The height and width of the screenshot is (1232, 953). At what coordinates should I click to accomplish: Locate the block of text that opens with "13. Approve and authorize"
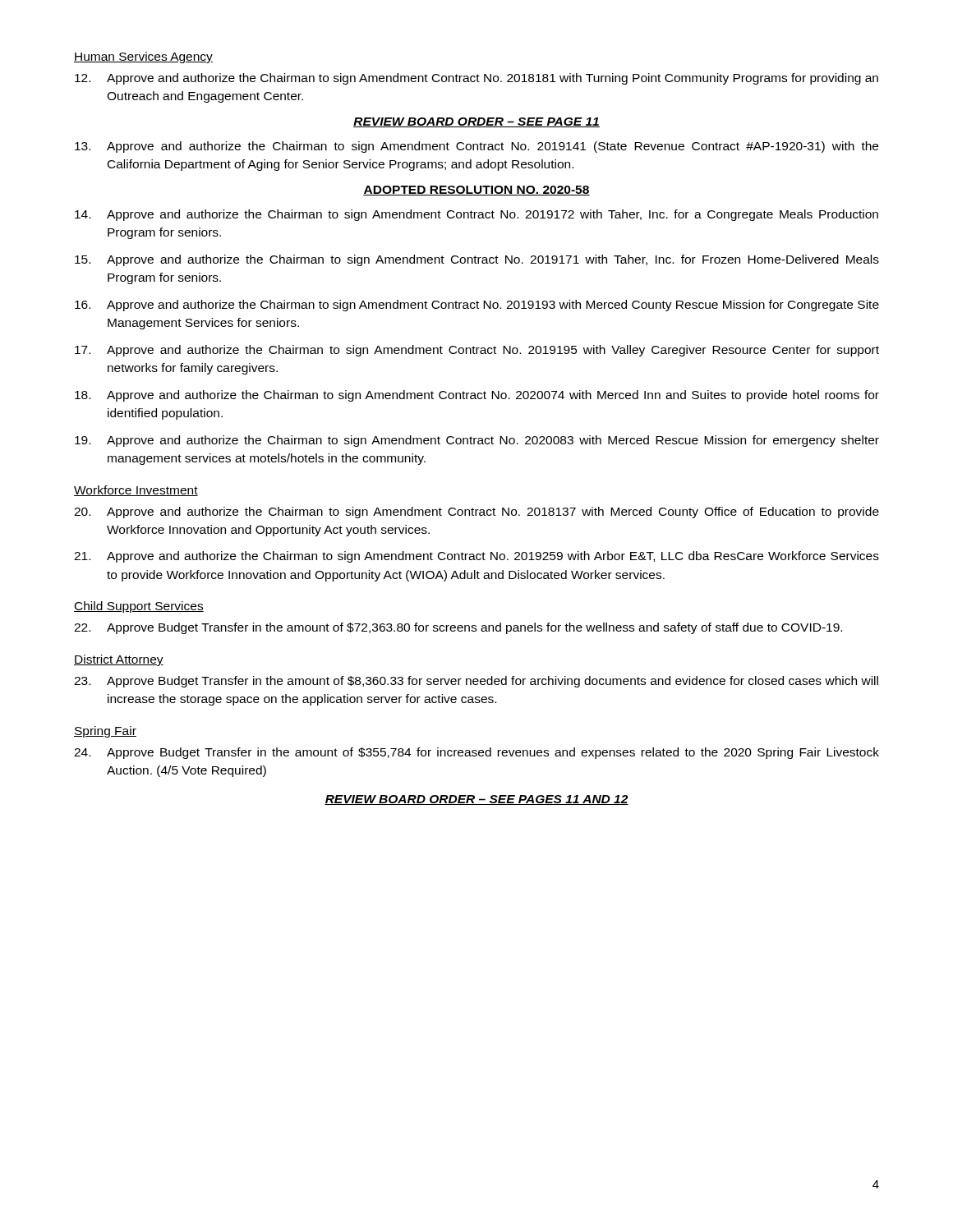coord(476,156)
